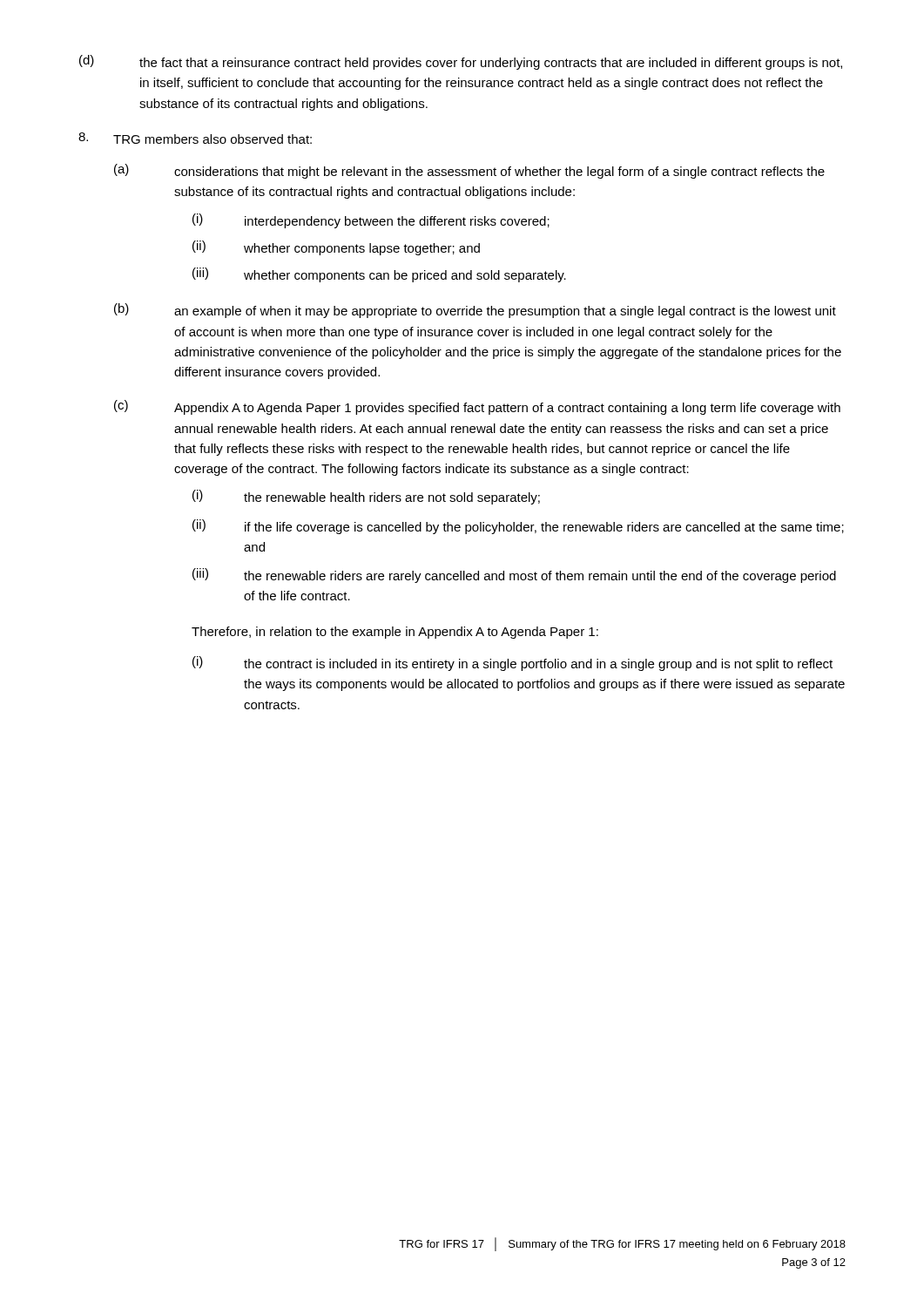Image resolution: width=924 pixels, height=1307 pixels.
Task: Locate the block of text that opens with "(ii) whether components lapse"
Action: [x=336, y=248]
